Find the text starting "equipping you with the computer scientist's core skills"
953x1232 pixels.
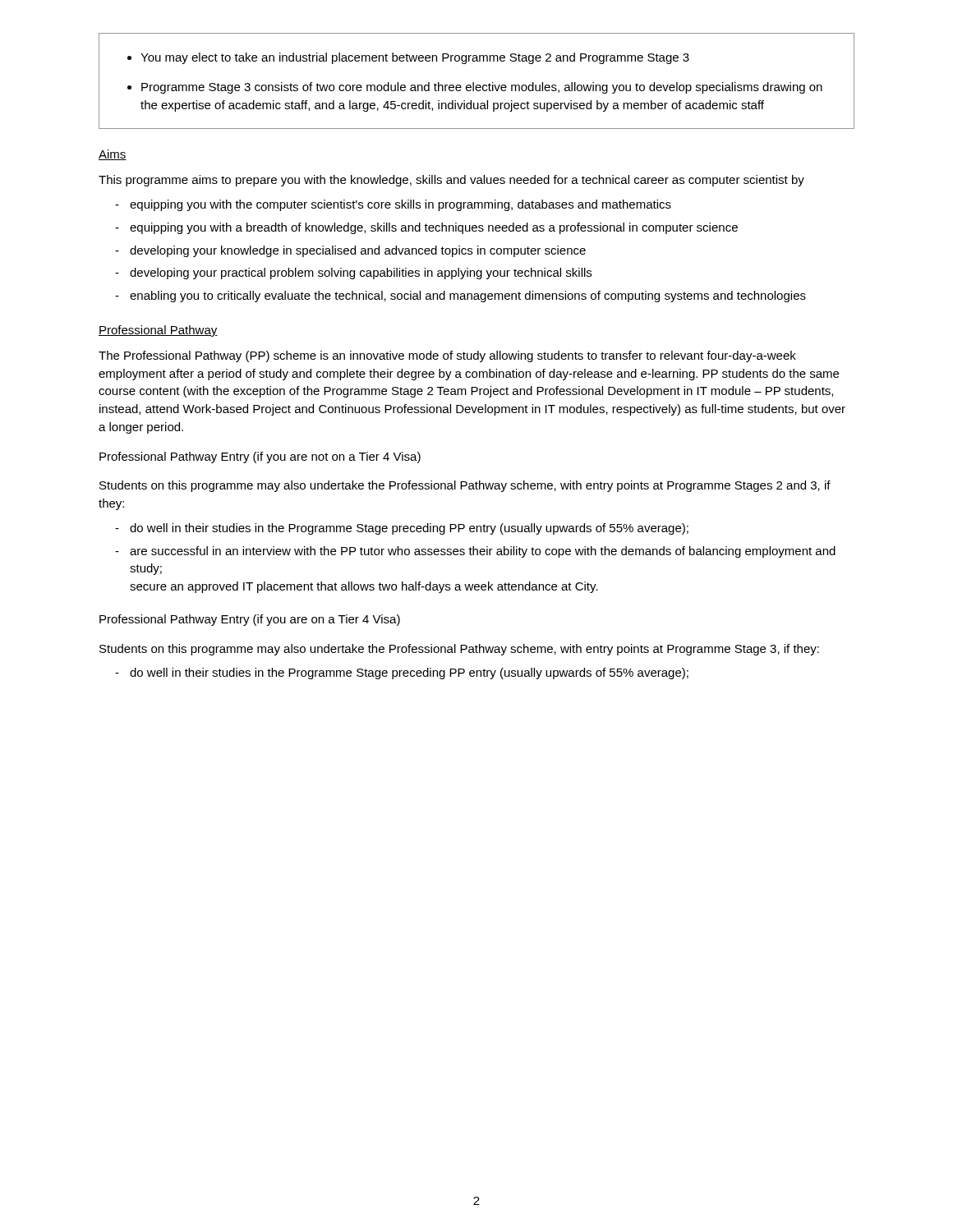(400, 204)
